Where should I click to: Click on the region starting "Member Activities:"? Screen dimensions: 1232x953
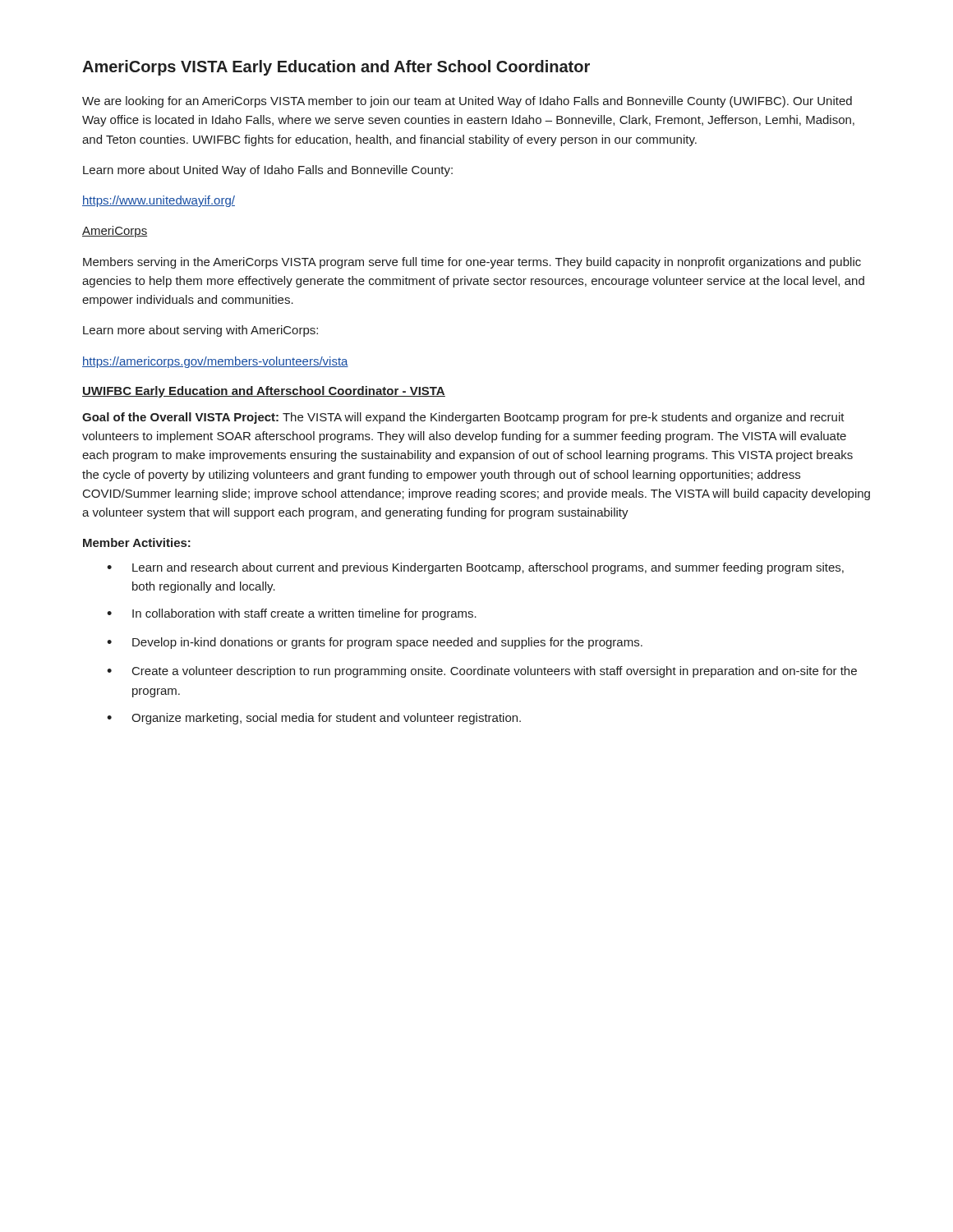137,543
